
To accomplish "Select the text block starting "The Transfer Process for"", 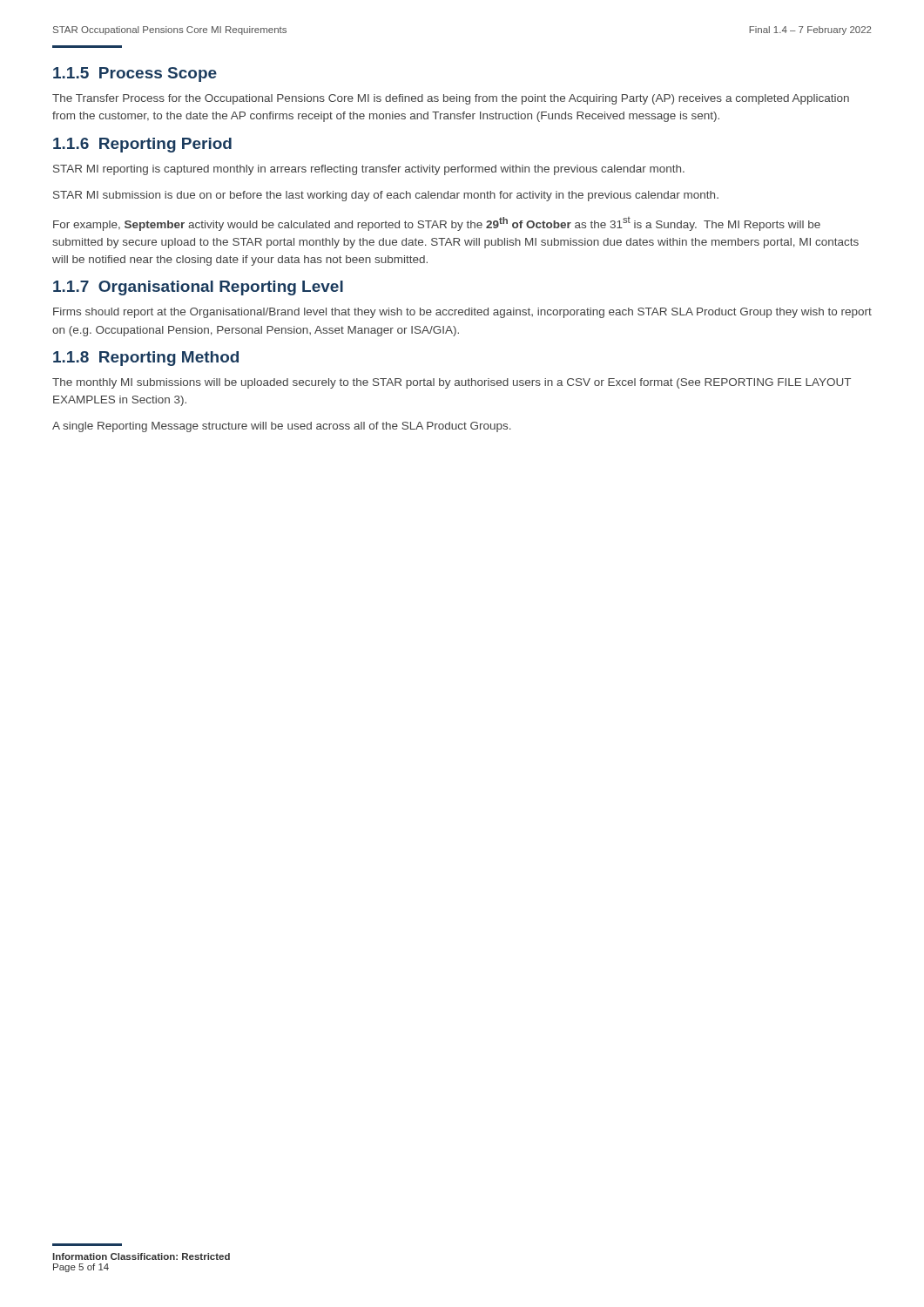I will [451, 107].
